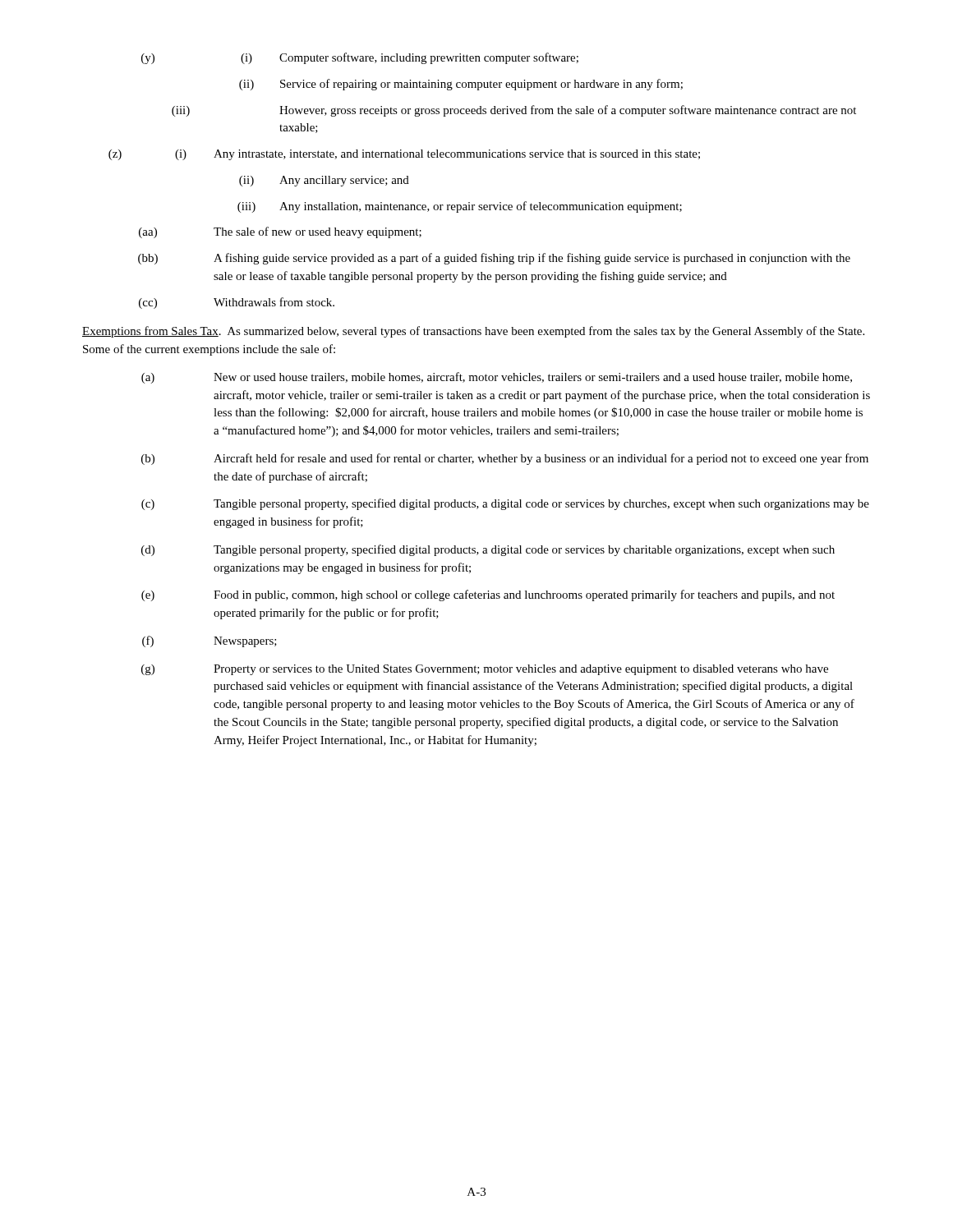Locate the list item that reads "(b) Aircraft held"
Screen dimensions: 1232x953
(x=476, y=468)
